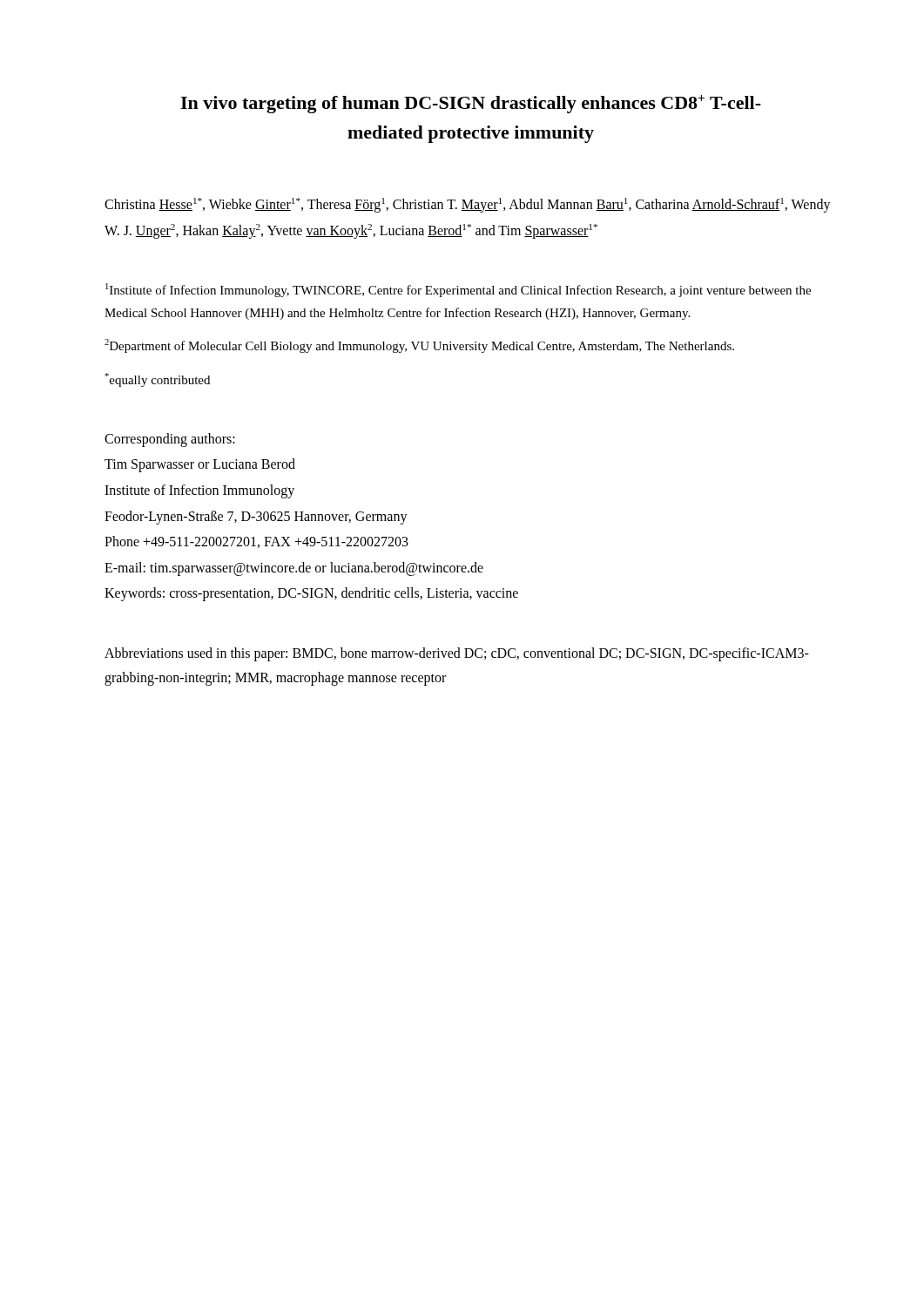Click the passage that begins "Abbreviations used in"
The height and width of the screenshot is (1307, 924).
click(x=457, y=665)
